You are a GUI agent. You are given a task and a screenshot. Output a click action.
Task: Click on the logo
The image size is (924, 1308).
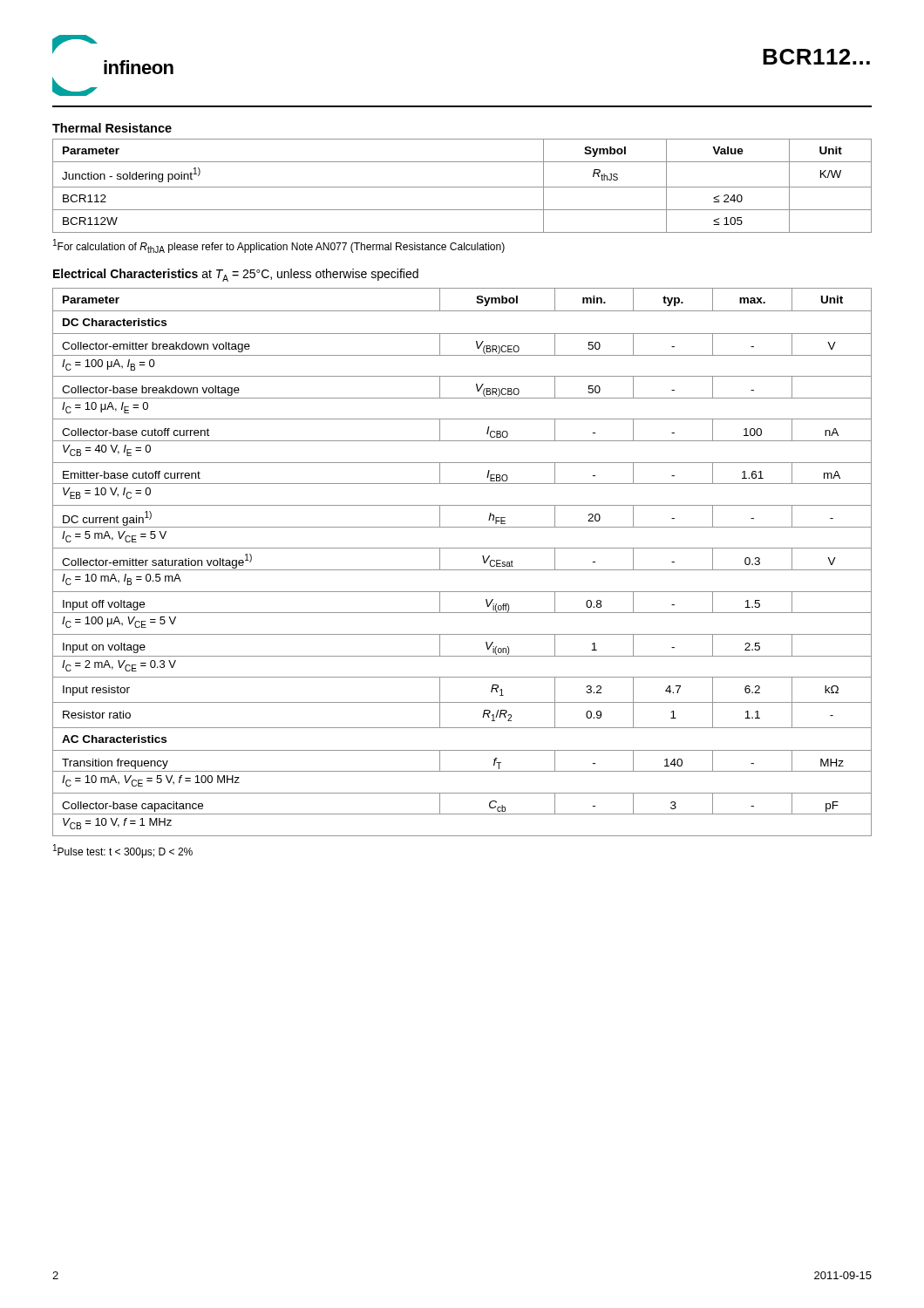(131, 67)
